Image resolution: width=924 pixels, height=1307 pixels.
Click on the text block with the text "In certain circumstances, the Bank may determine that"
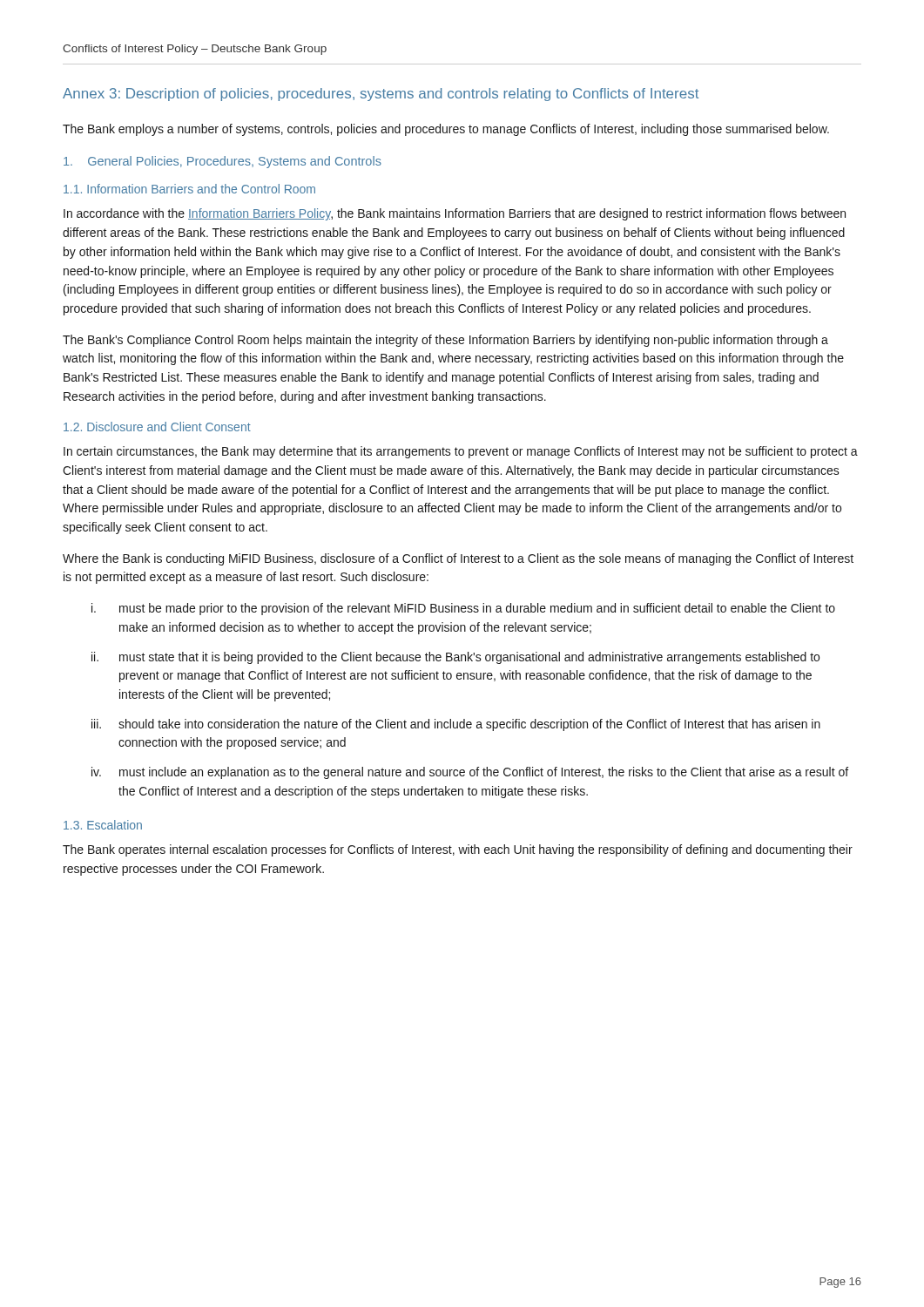tap(460, 489)
